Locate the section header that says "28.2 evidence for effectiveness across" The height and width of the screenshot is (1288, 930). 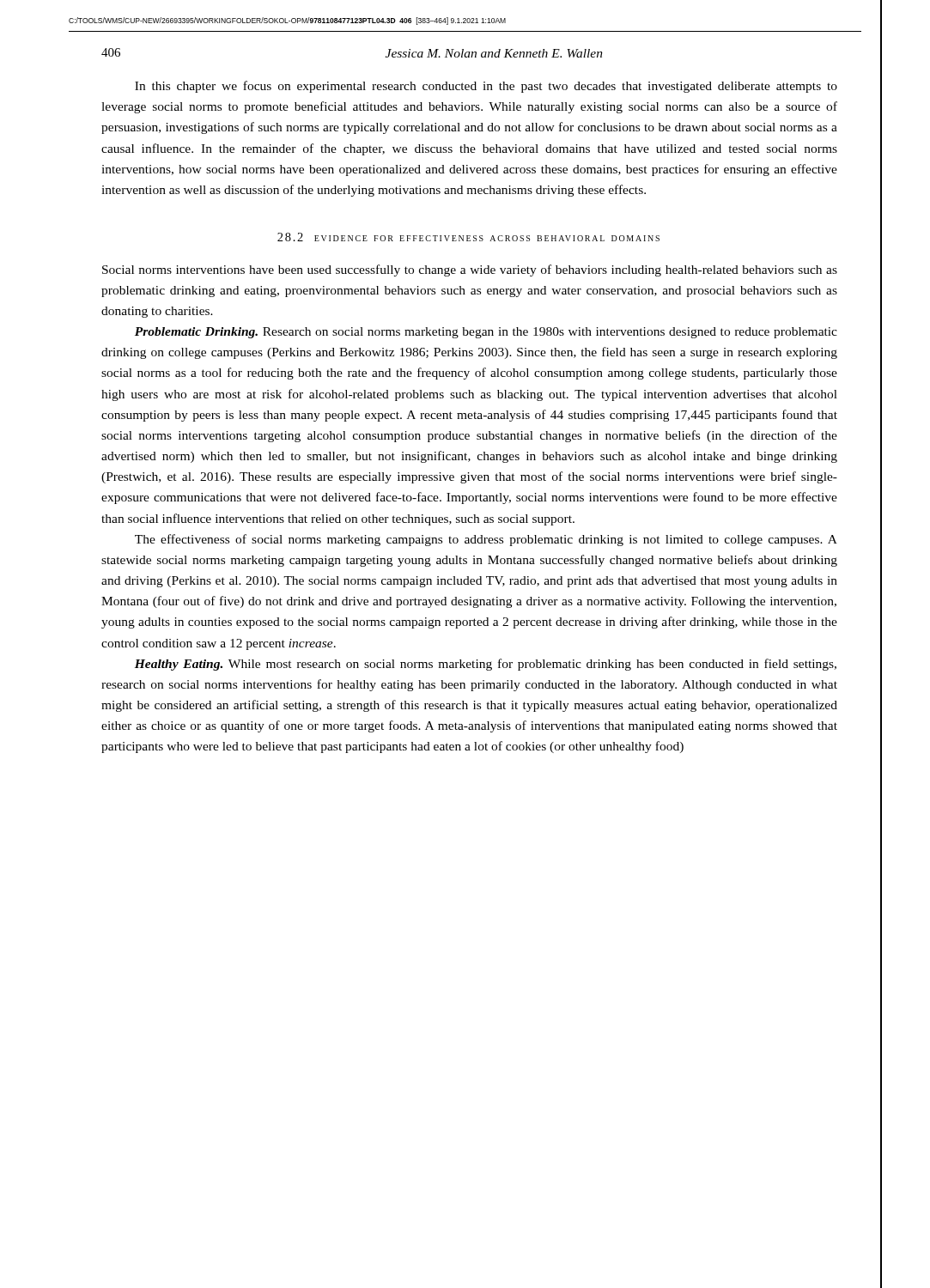coord(469,237)
